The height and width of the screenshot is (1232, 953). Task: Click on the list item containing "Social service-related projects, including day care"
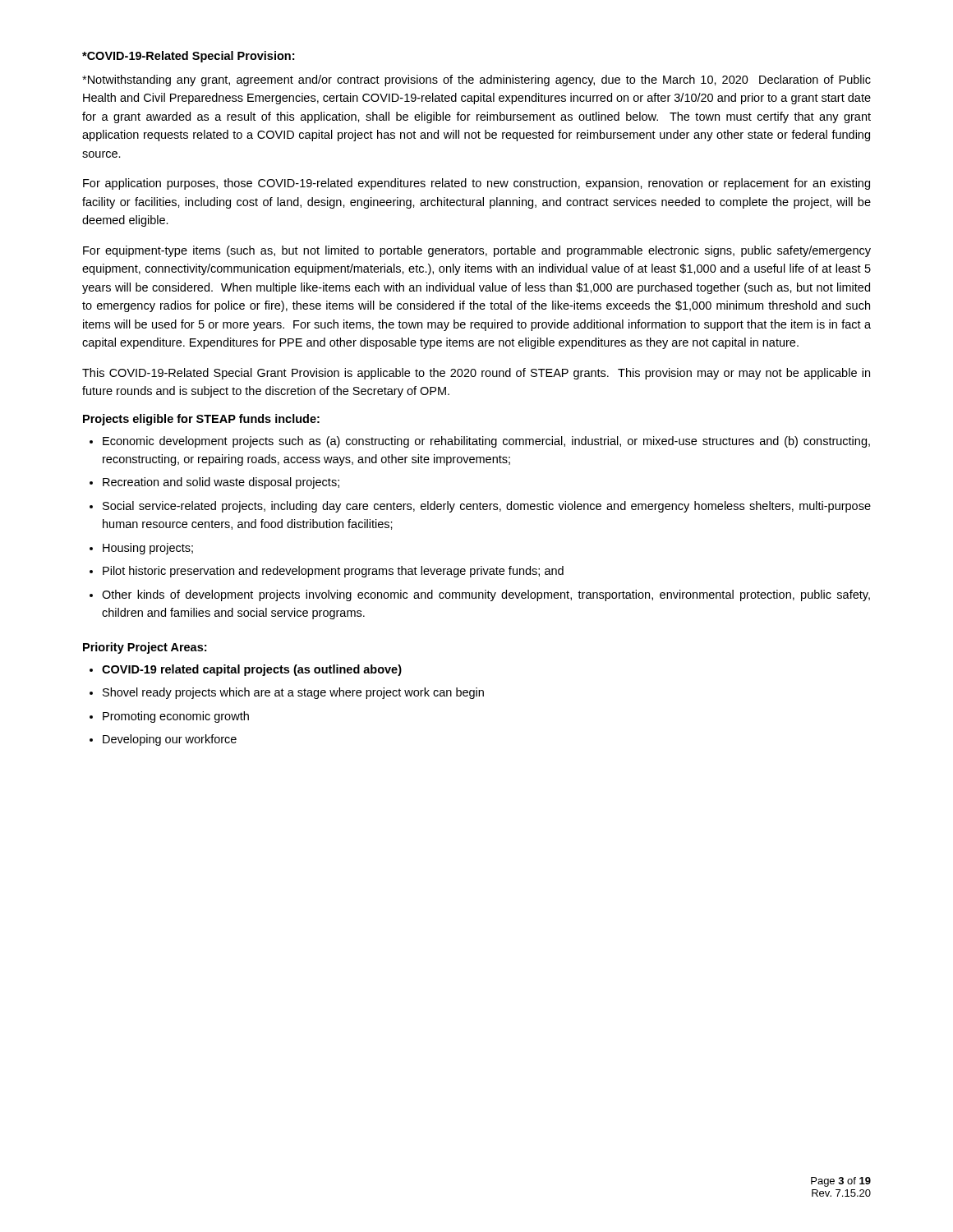(x=486, y=515)
